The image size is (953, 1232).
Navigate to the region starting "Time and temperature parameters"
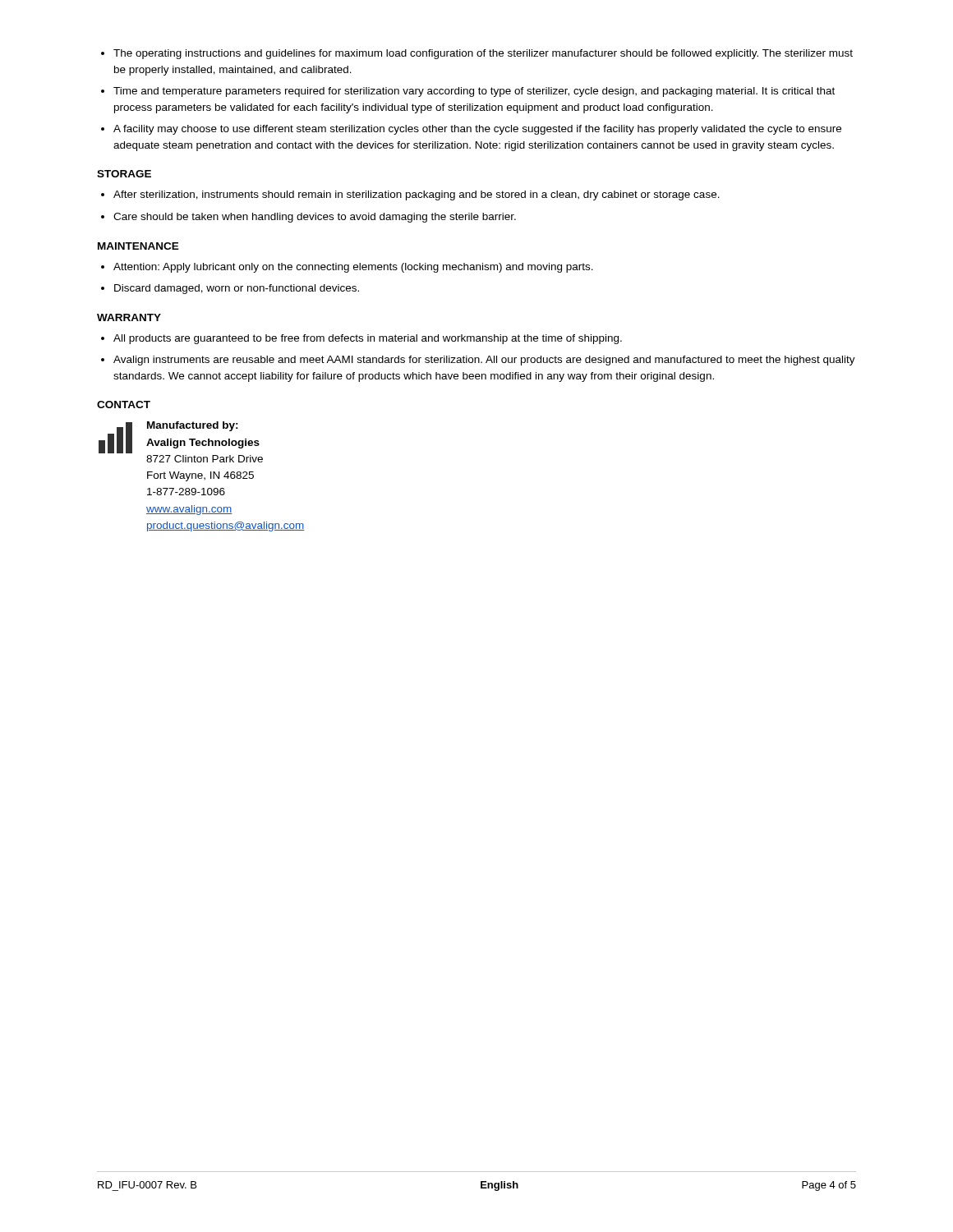pos(485,99)
